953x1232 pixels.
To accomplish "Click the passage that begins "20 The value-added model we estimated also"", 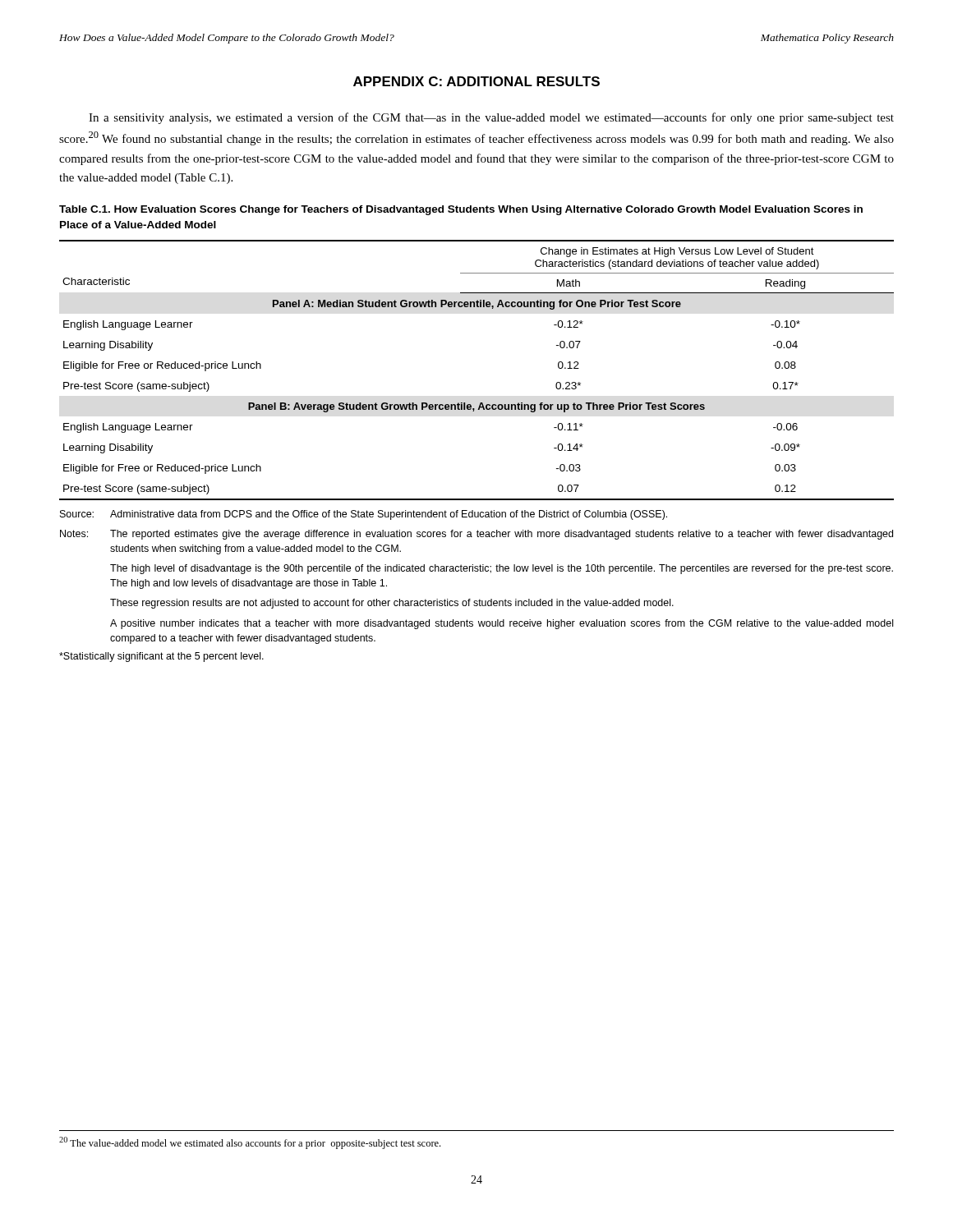I will tap(250, 1142).
